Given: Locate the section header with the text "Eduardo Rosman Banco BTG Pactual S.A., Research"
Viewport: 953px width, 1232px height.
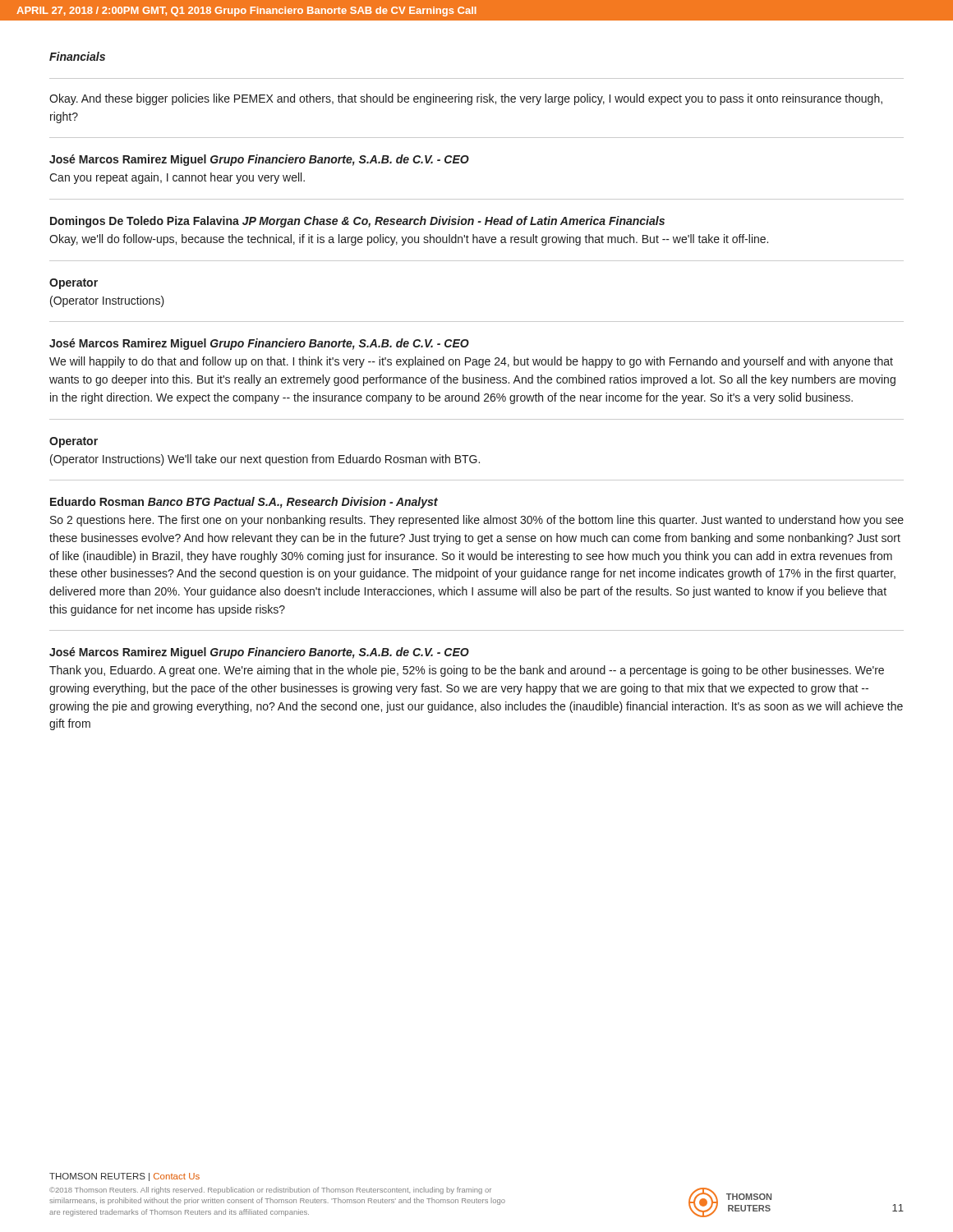Looking at the screenshot, I should (476, 557).
